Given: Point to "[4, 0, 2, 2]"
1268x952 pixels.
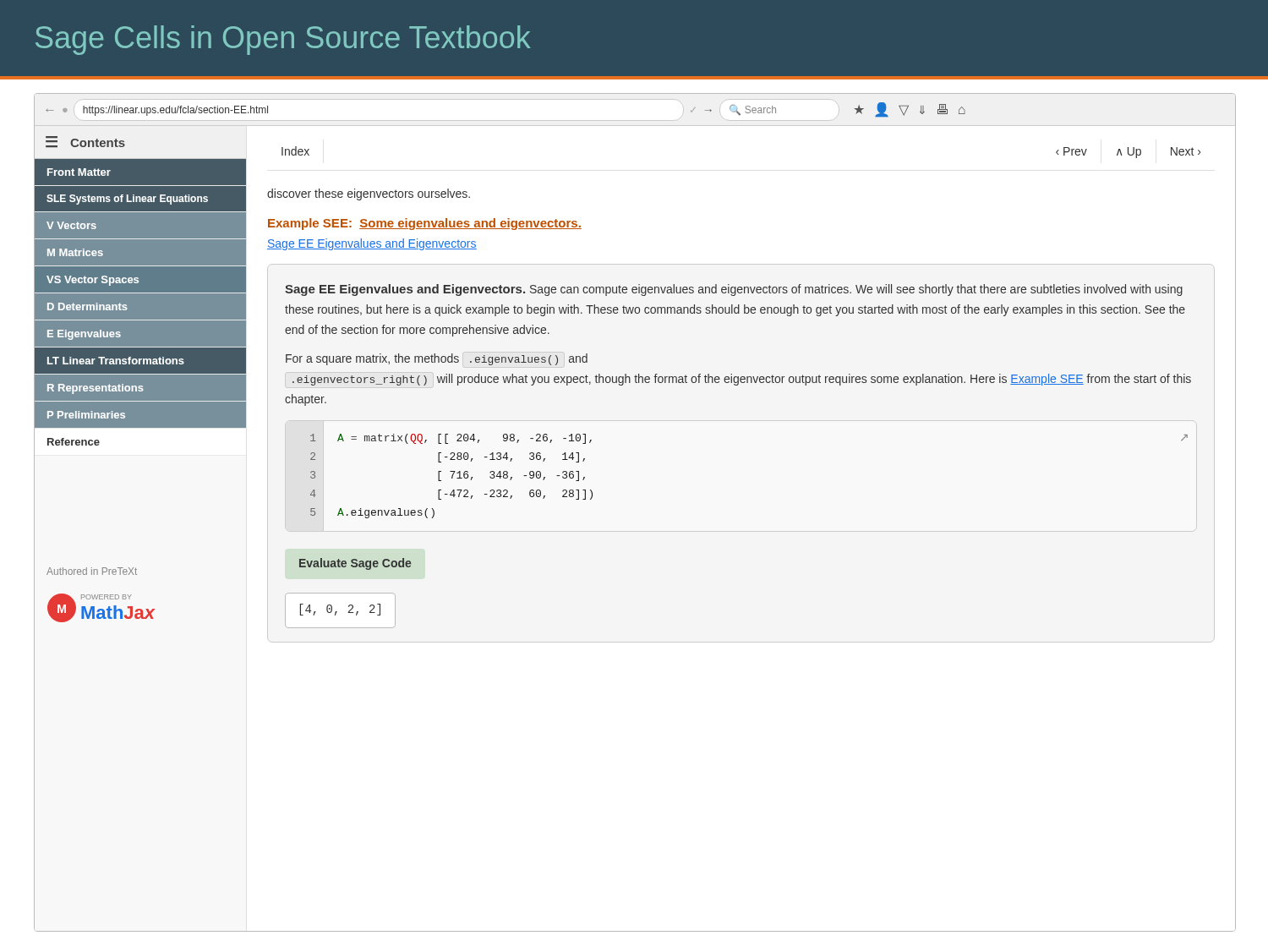Looking at the screenshot, I should [340, 610].
